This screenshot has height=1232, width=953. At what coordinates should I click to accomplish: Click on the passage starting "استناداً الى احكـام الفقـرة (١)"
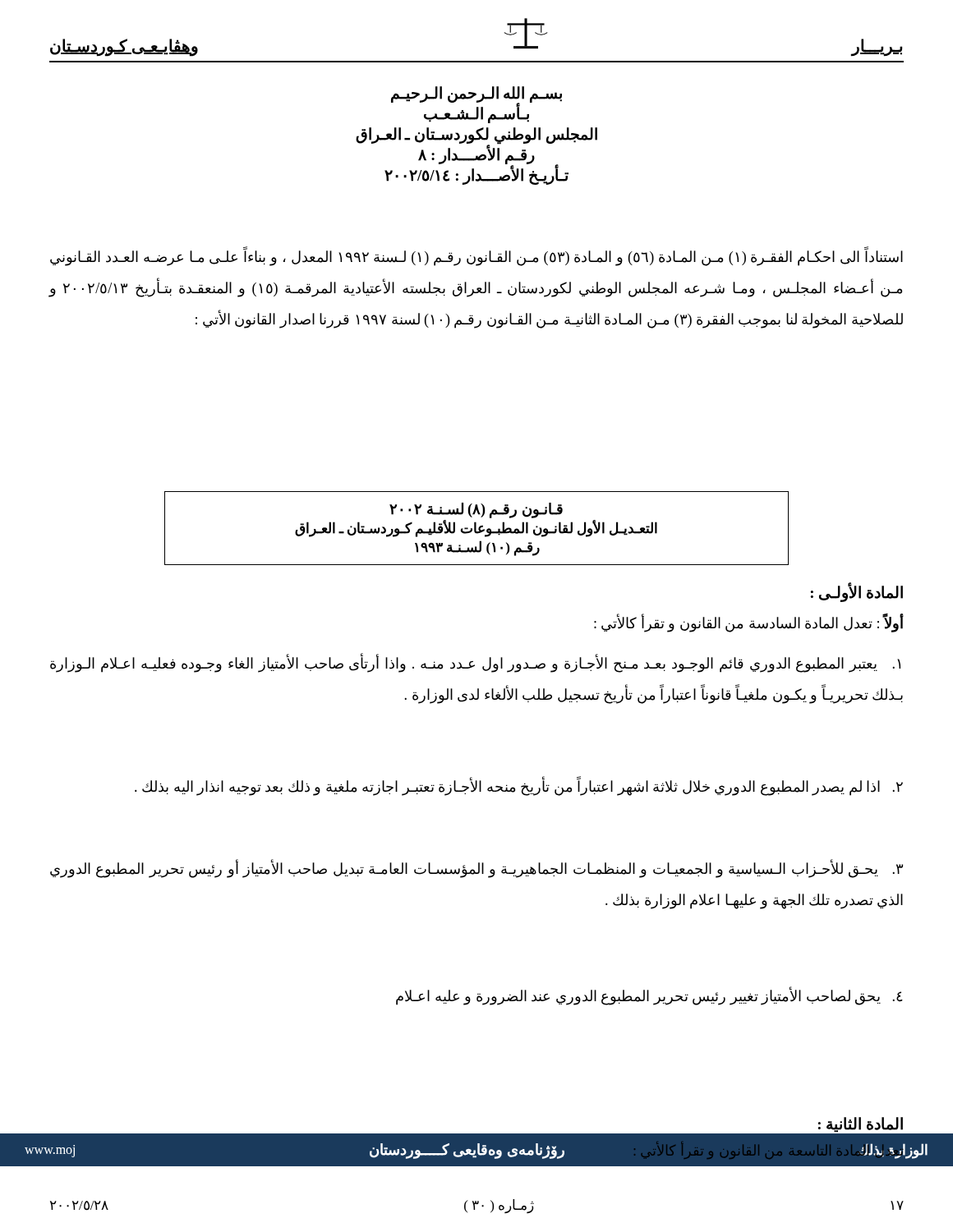[x=476, y=288]
